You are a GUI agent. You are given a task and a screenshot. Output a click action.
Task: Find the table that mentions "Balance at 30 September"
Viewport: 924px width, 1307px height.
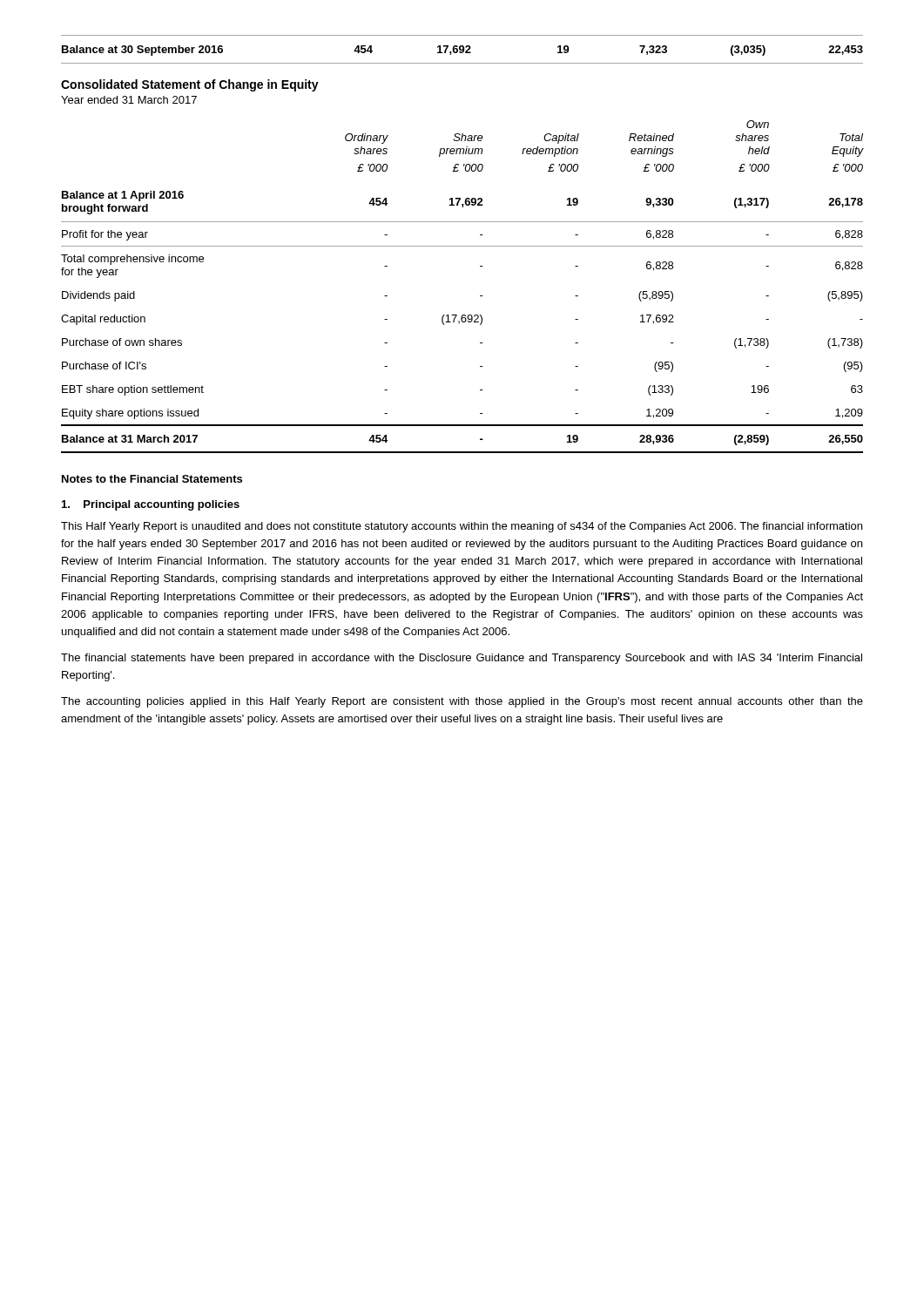click(462, 50)
